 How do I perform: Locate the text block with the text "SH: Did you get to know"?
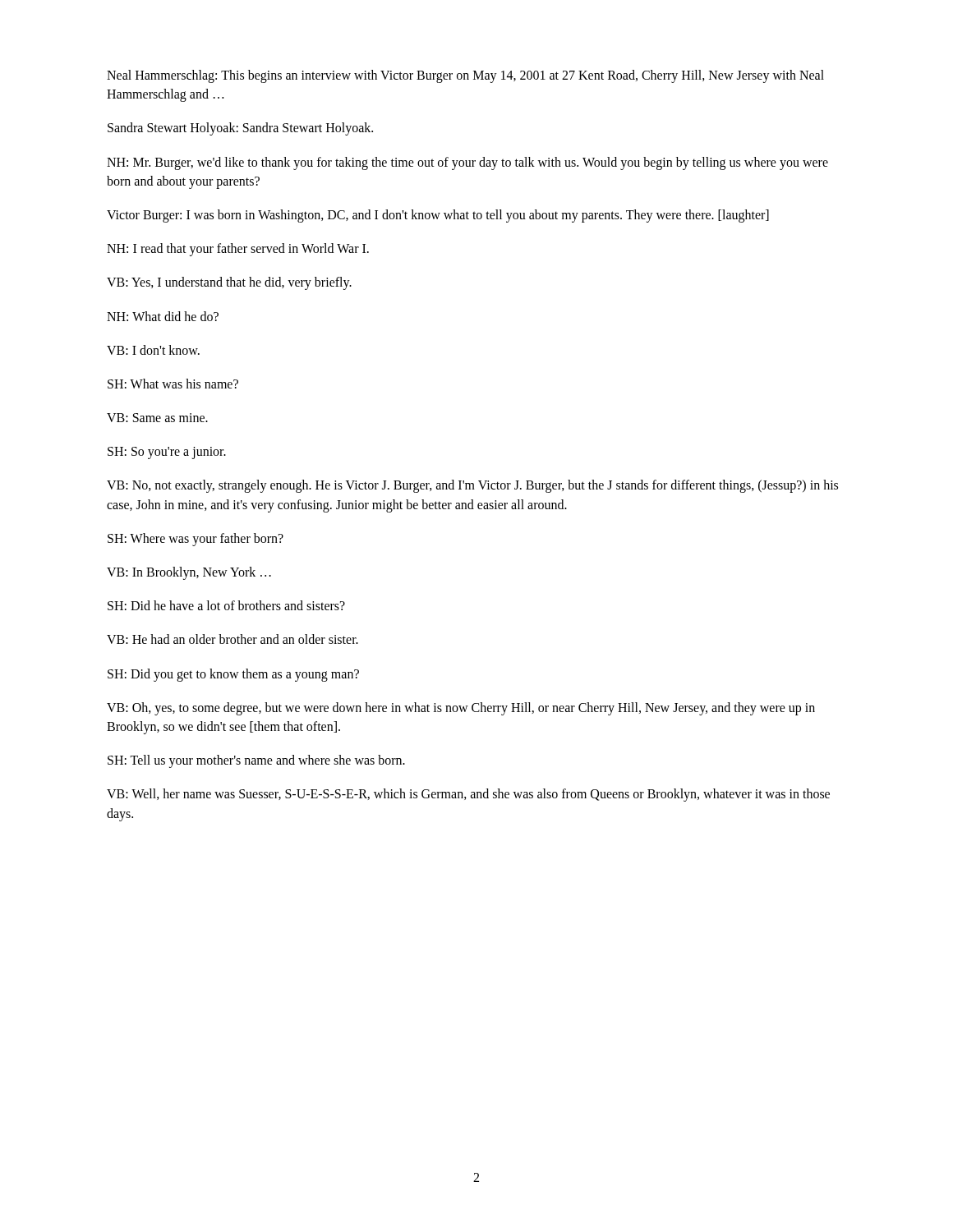(x=233, y=674)
